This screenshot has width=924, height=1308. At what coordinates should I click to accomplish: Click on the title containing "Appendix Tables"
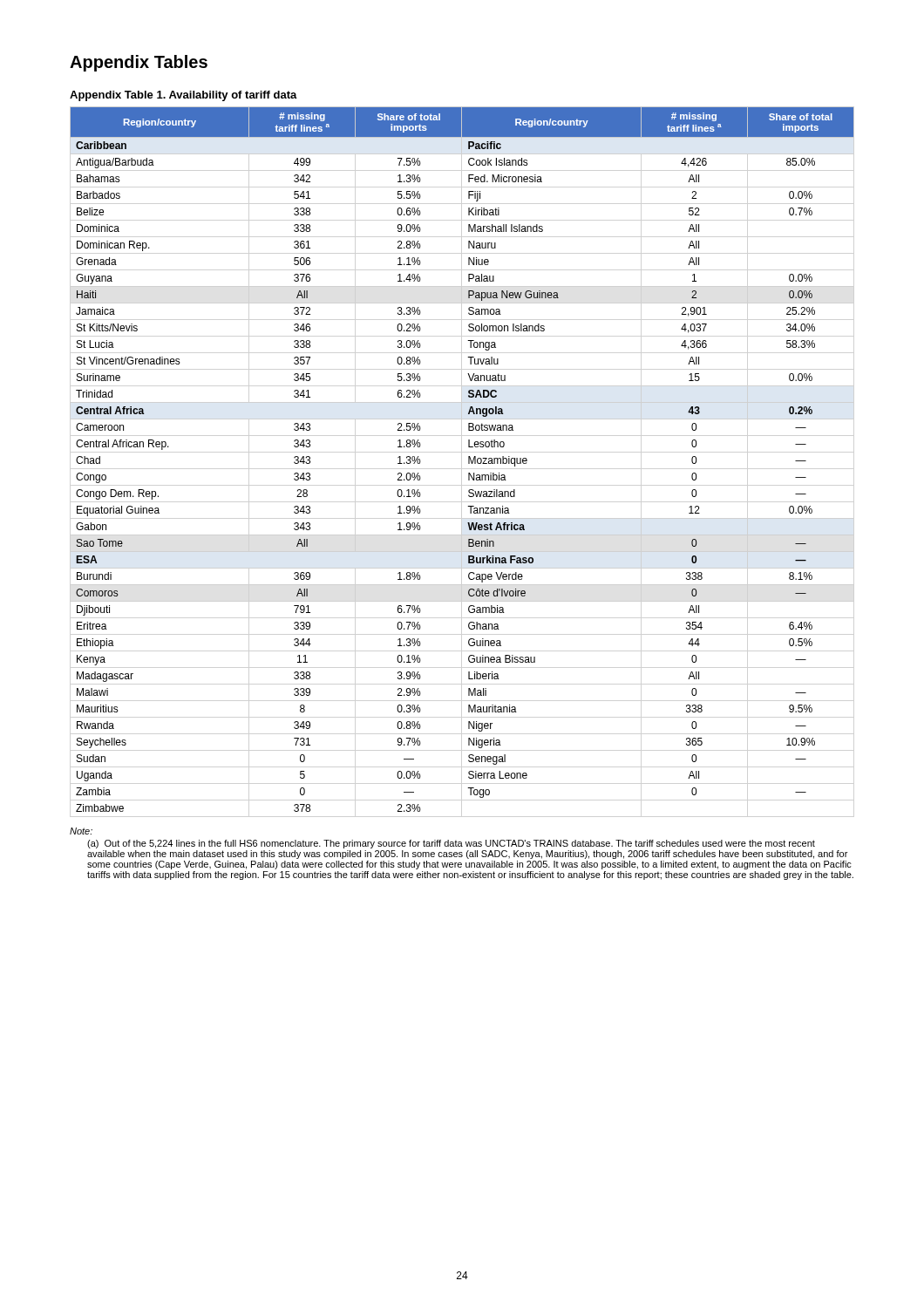click(x=139, y=62)
